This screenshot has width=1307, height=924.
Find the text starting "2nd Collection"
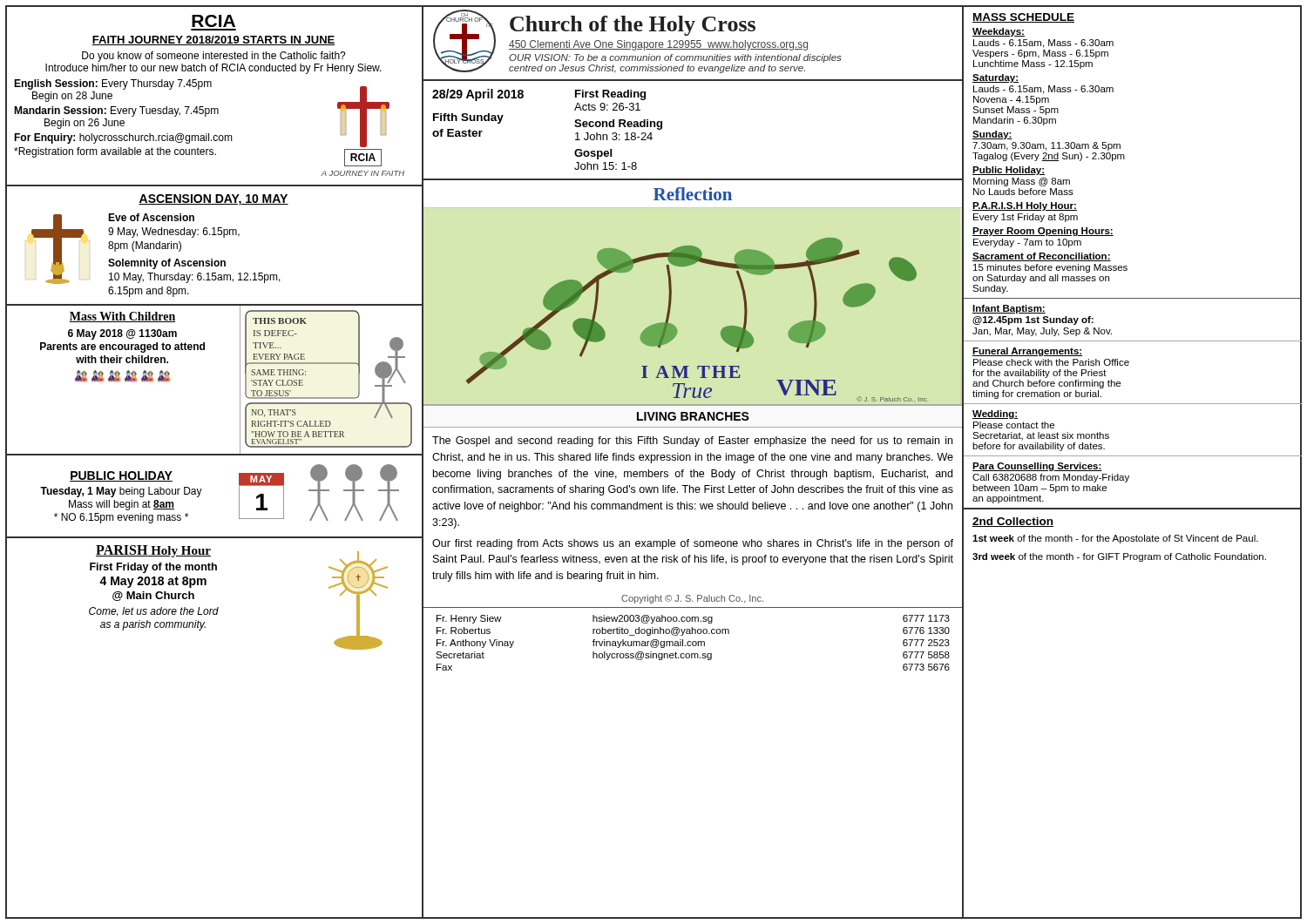point(1013,521)
